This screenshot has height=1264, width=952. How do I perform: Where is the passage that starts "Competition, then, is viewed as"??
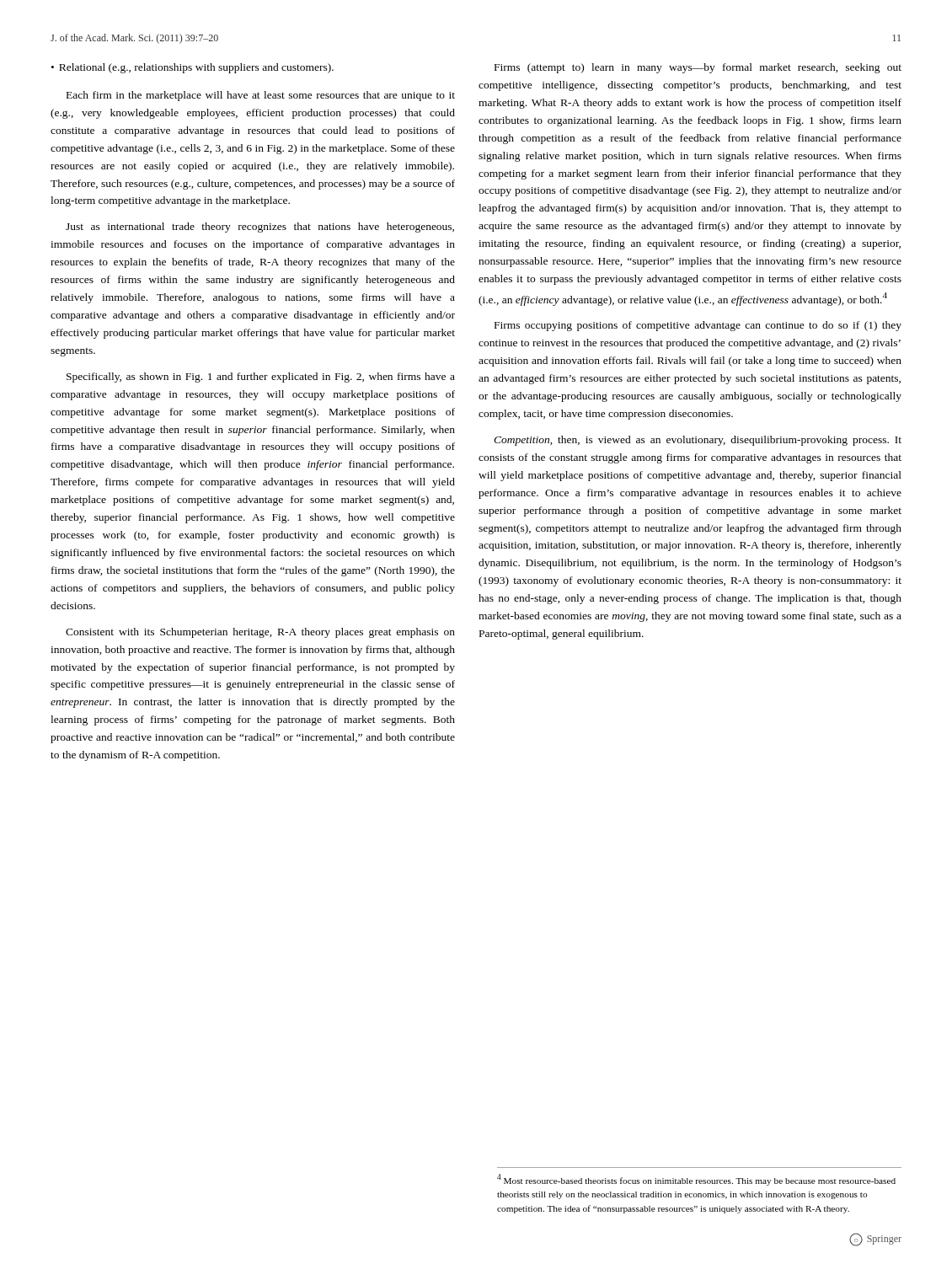tap(690, 537)
